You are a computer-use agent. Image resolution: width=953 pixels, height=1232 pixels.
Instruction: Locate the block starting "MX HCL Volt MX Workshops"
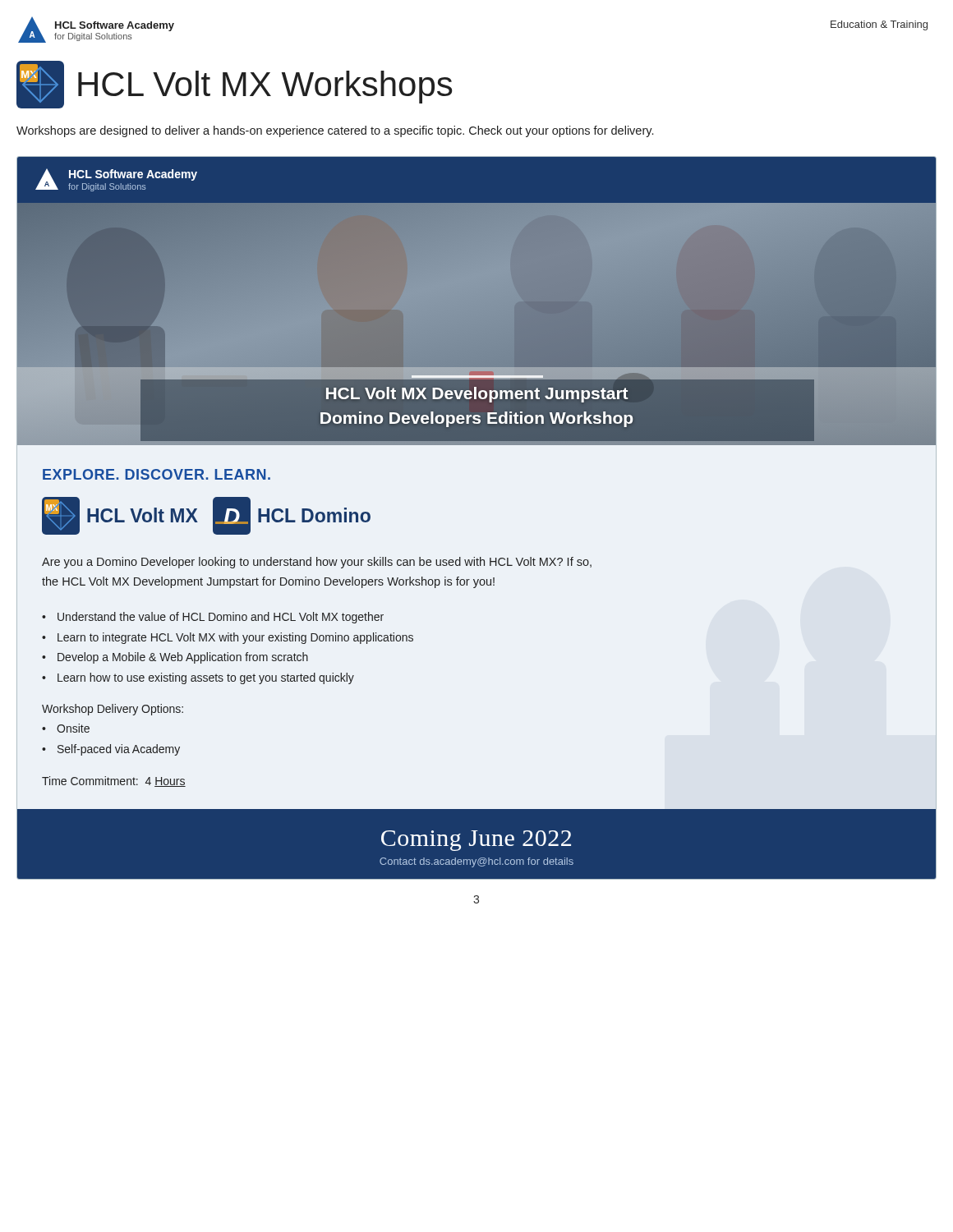click(x=235, y=85)
